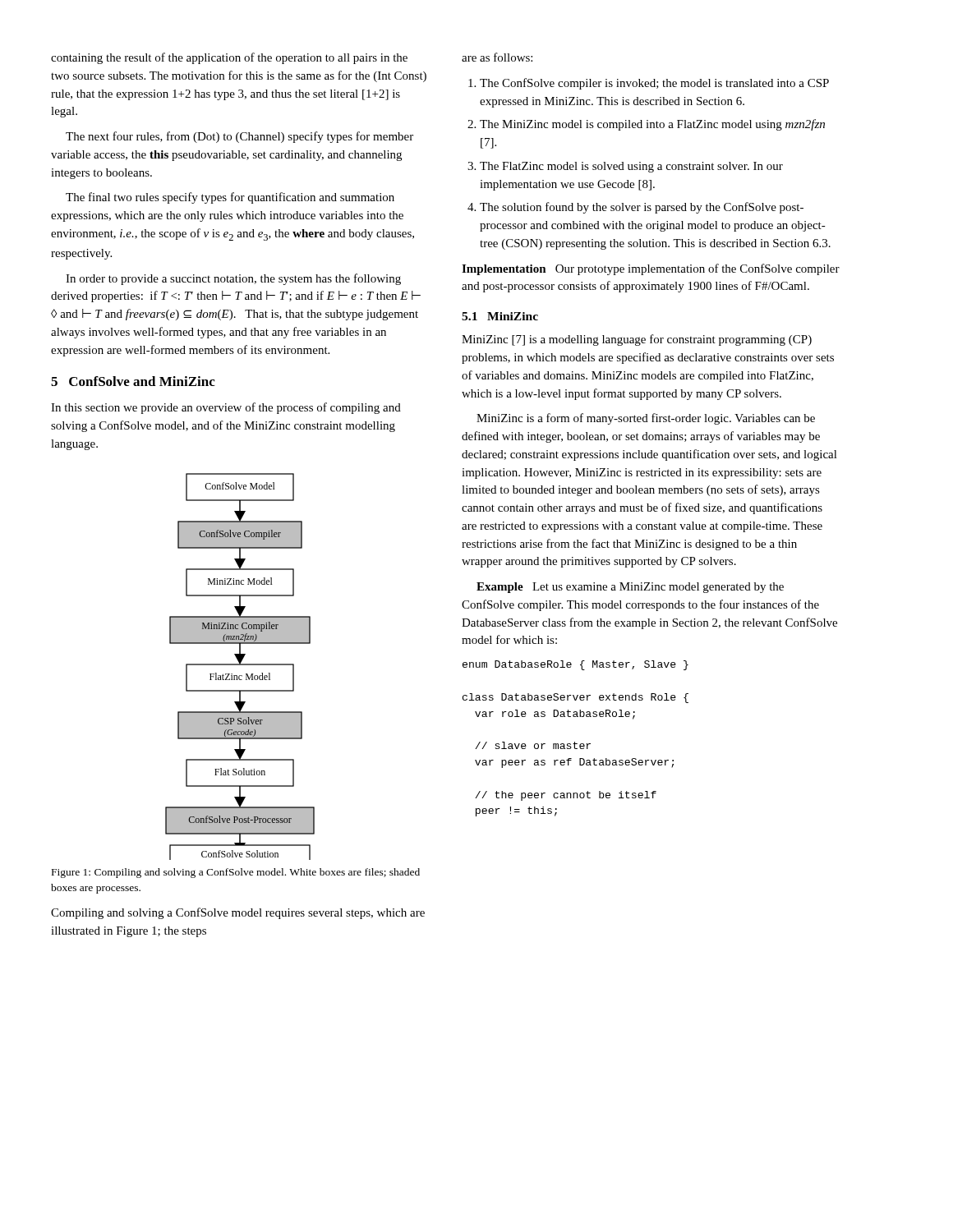
Task: Where does it say "are as follows:"?
Action: [497, 57]
